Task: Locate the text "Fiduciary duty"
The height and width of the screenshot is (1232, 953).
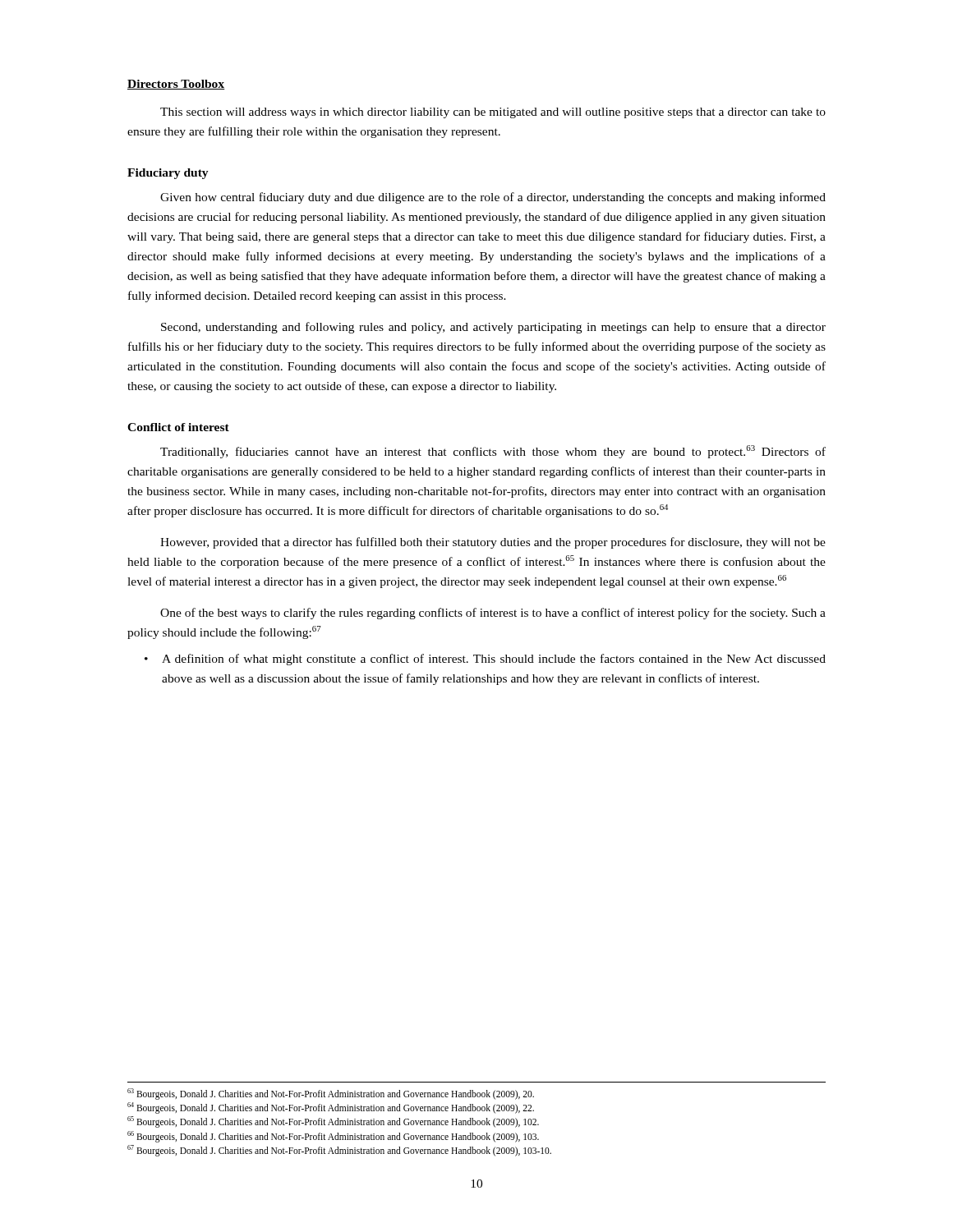Action: click(168, 174)
